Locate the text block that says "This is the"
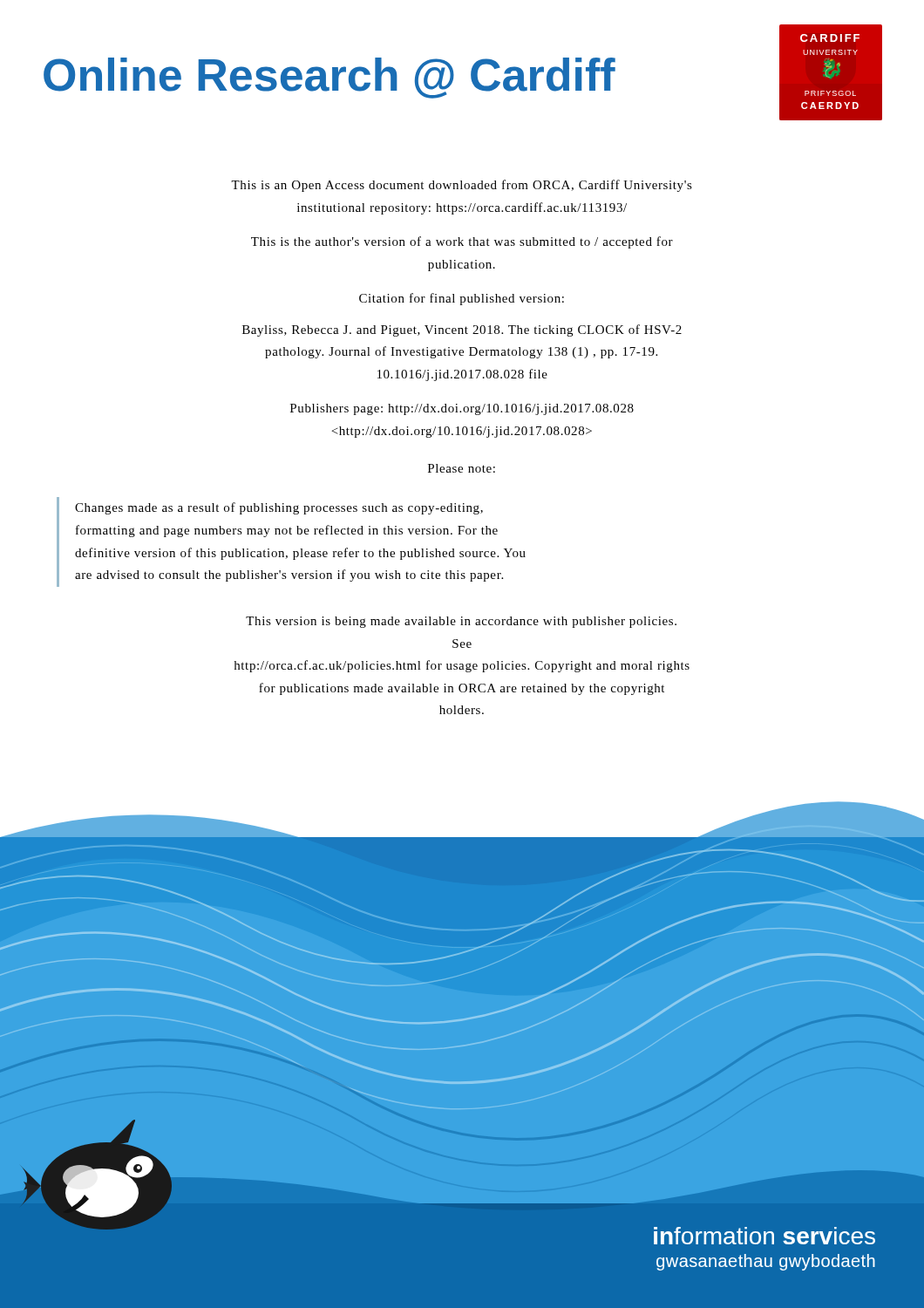This screenshot has width=924, height=1308. tap(462, 253)
